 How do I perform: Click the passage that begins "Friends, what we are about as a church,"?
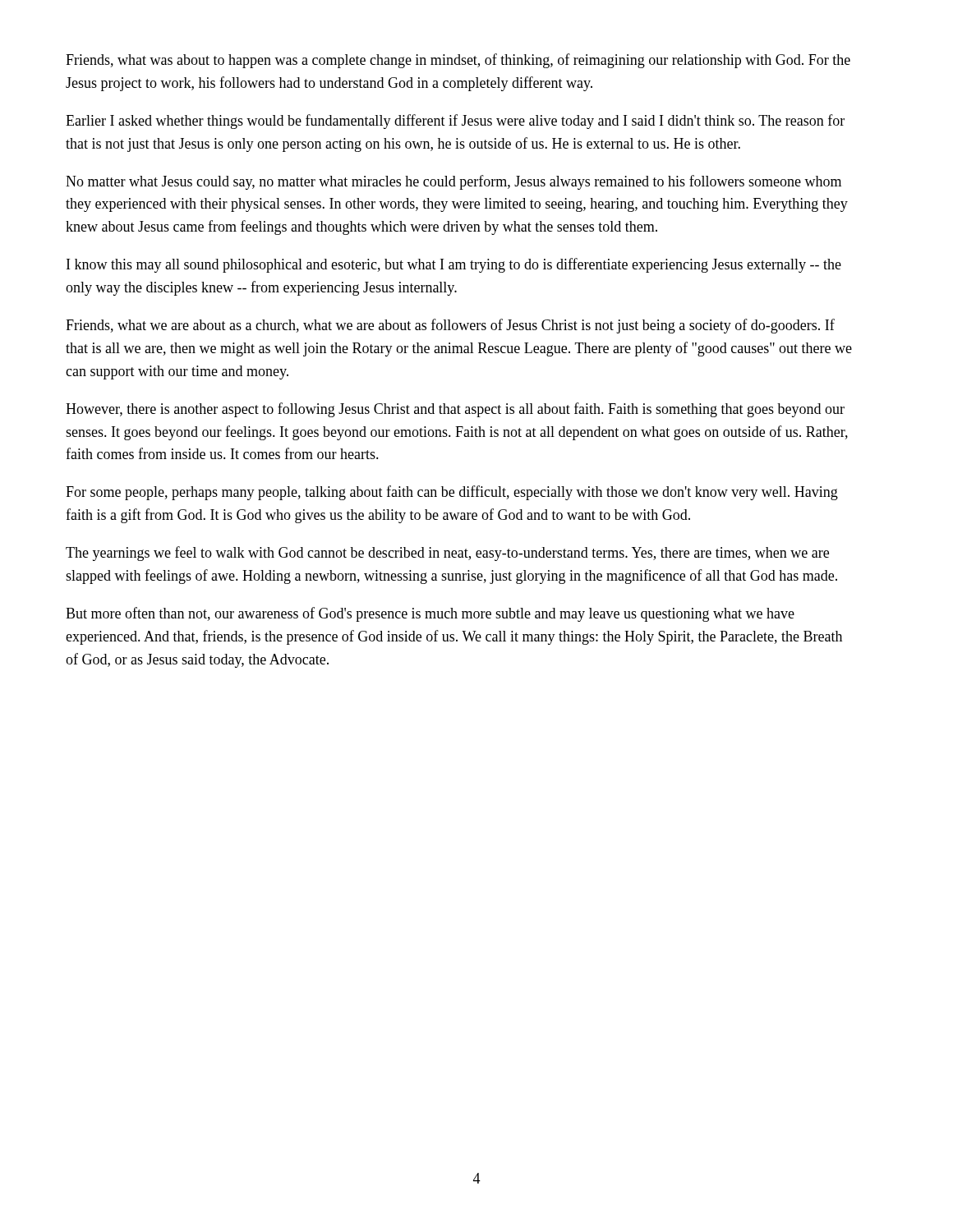tap(459, 348)
